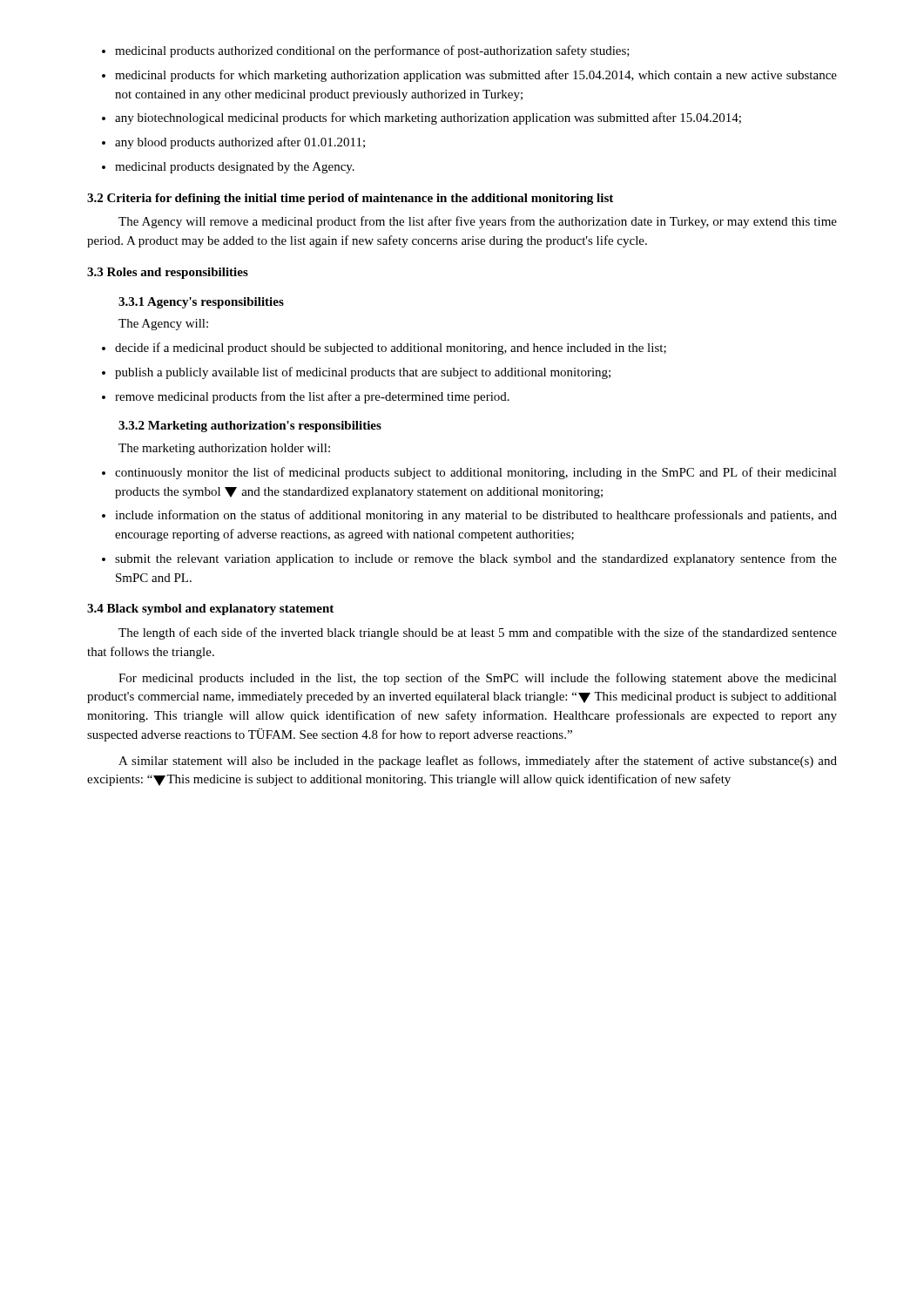Click on the text block starting "decide if a medicinal product should be"

click(x=391, y=348)
